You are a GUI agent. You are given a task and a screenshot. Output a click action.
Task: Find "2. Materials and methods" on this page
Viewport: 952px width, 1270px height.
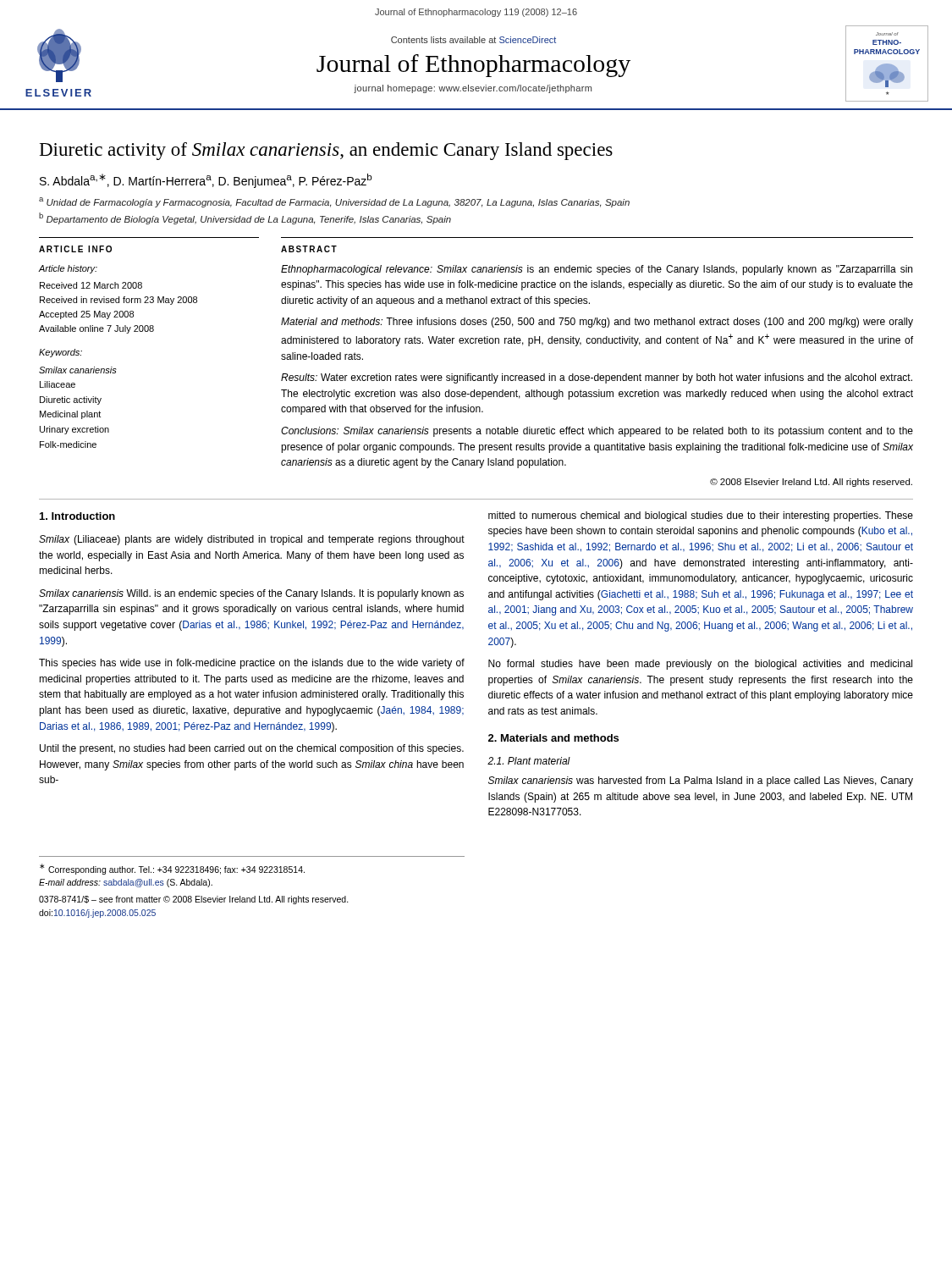554,737
